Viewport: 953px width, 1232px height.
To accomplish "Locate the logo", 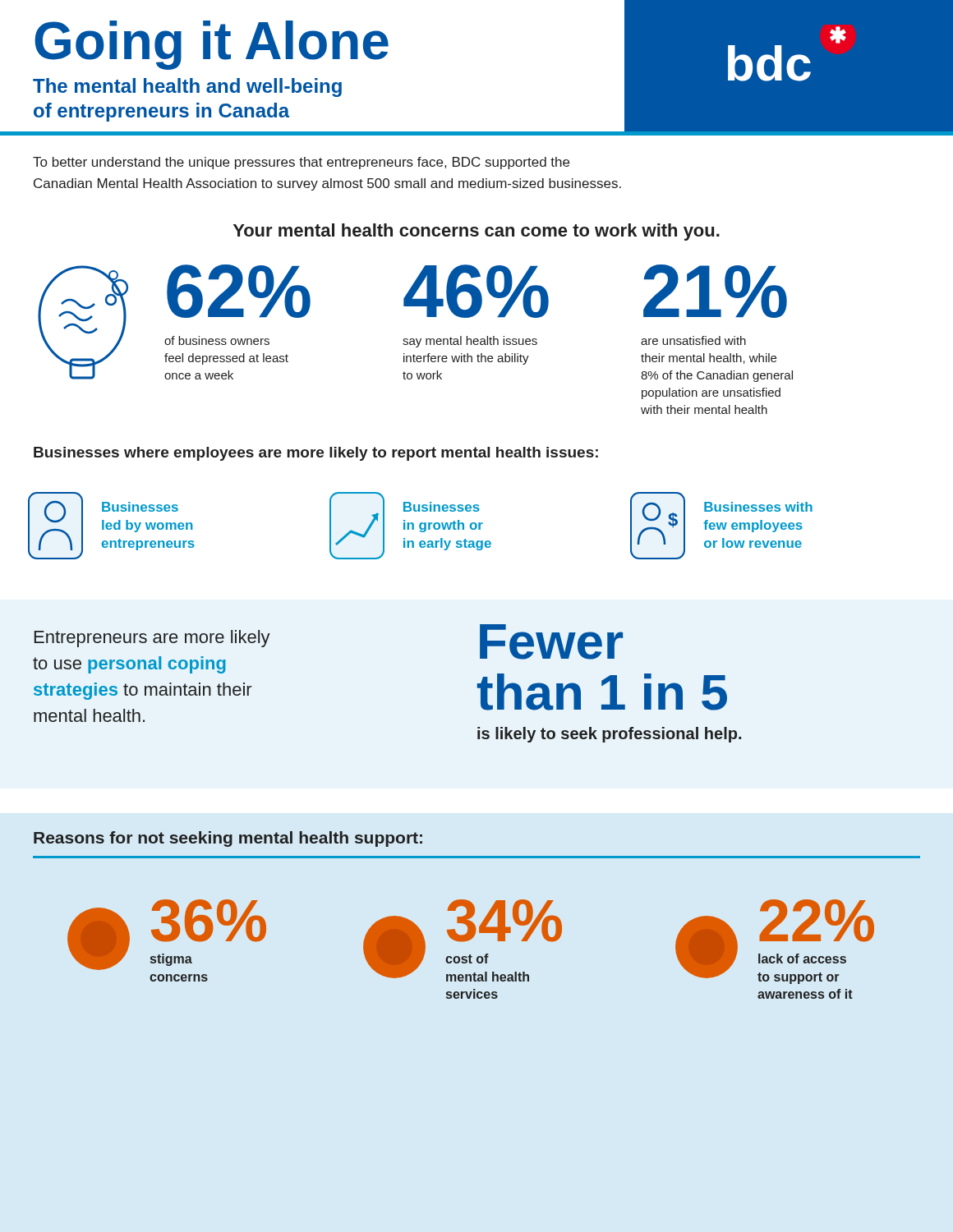I will click(x=789, y=66).
